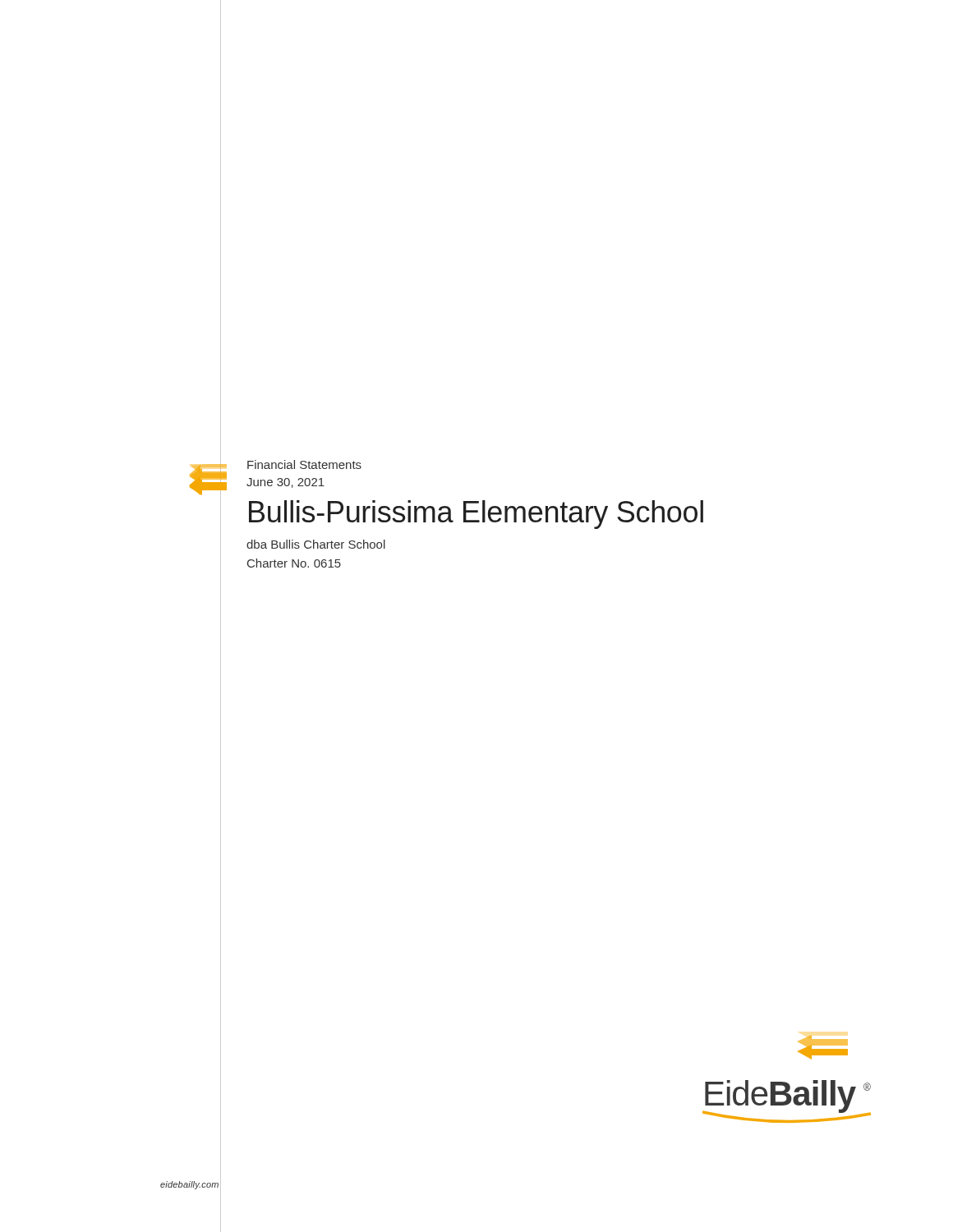Viewport: 953px width, 1232px height.
Task: Point to "June 30, 2021"
Action: (x=286, y=482)
